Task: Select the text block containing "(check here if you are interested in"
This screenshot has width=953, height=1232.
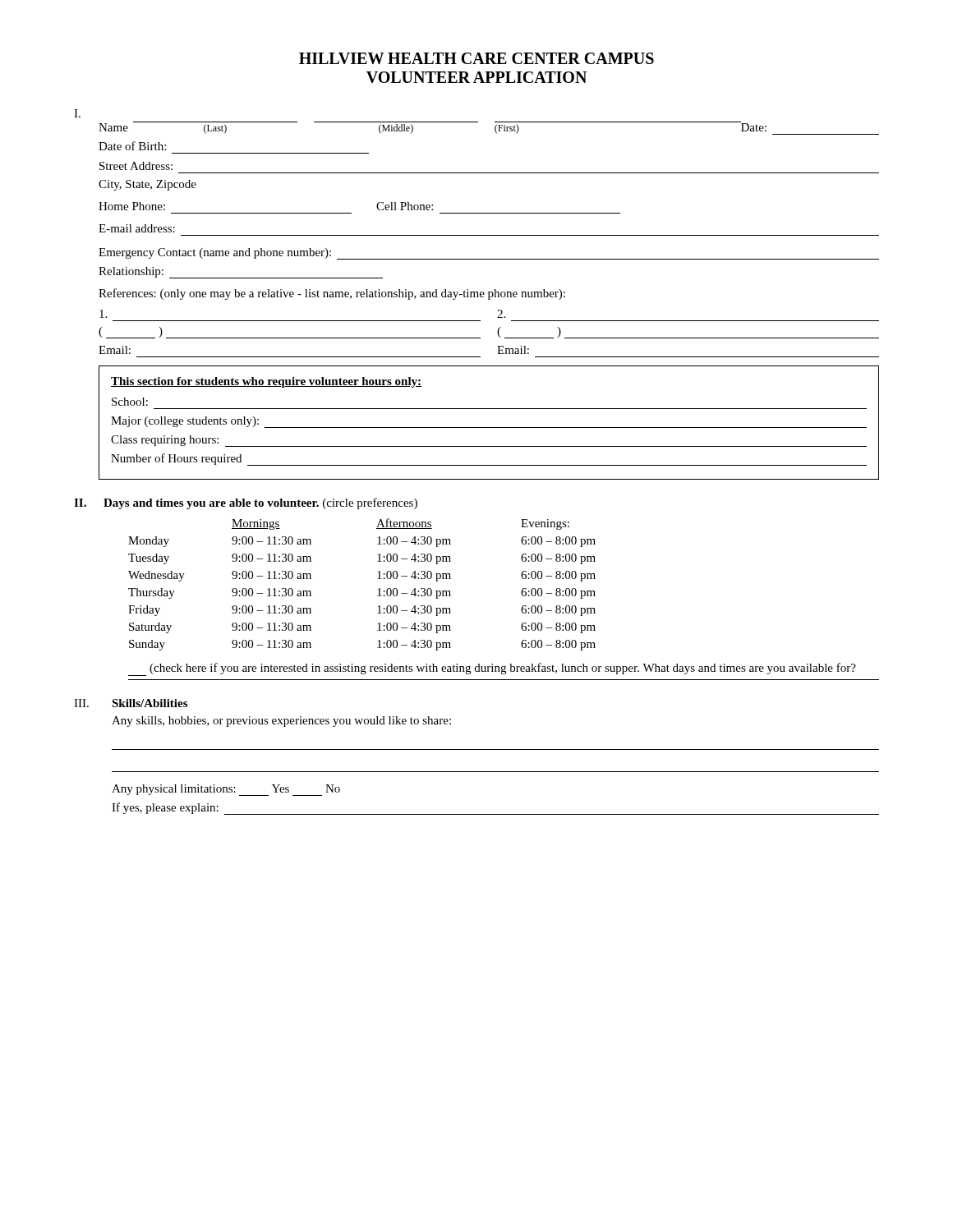Action: pos(492,669)
